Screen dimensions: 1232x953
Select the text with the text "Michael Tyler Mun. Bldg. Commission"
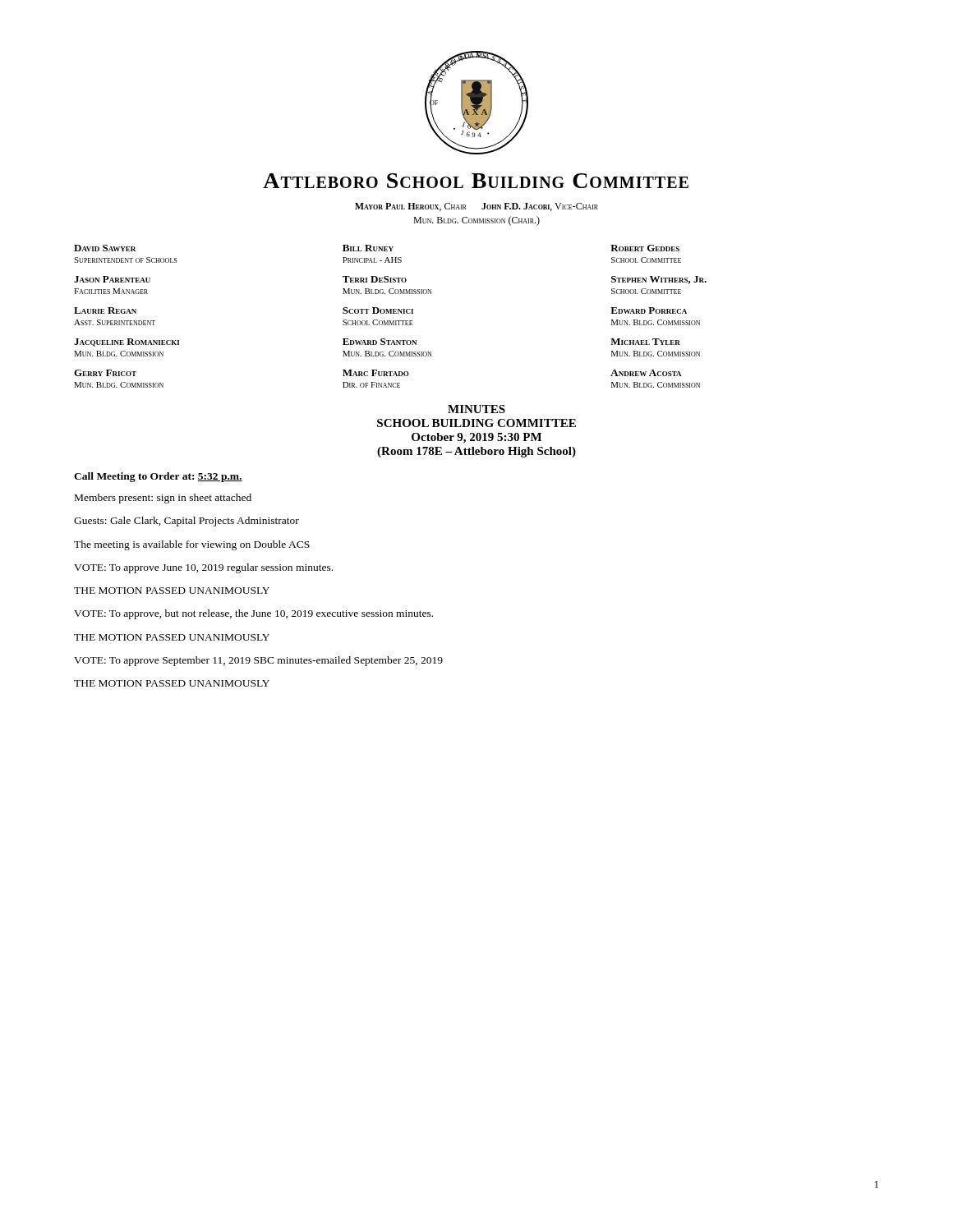(645, 342)
